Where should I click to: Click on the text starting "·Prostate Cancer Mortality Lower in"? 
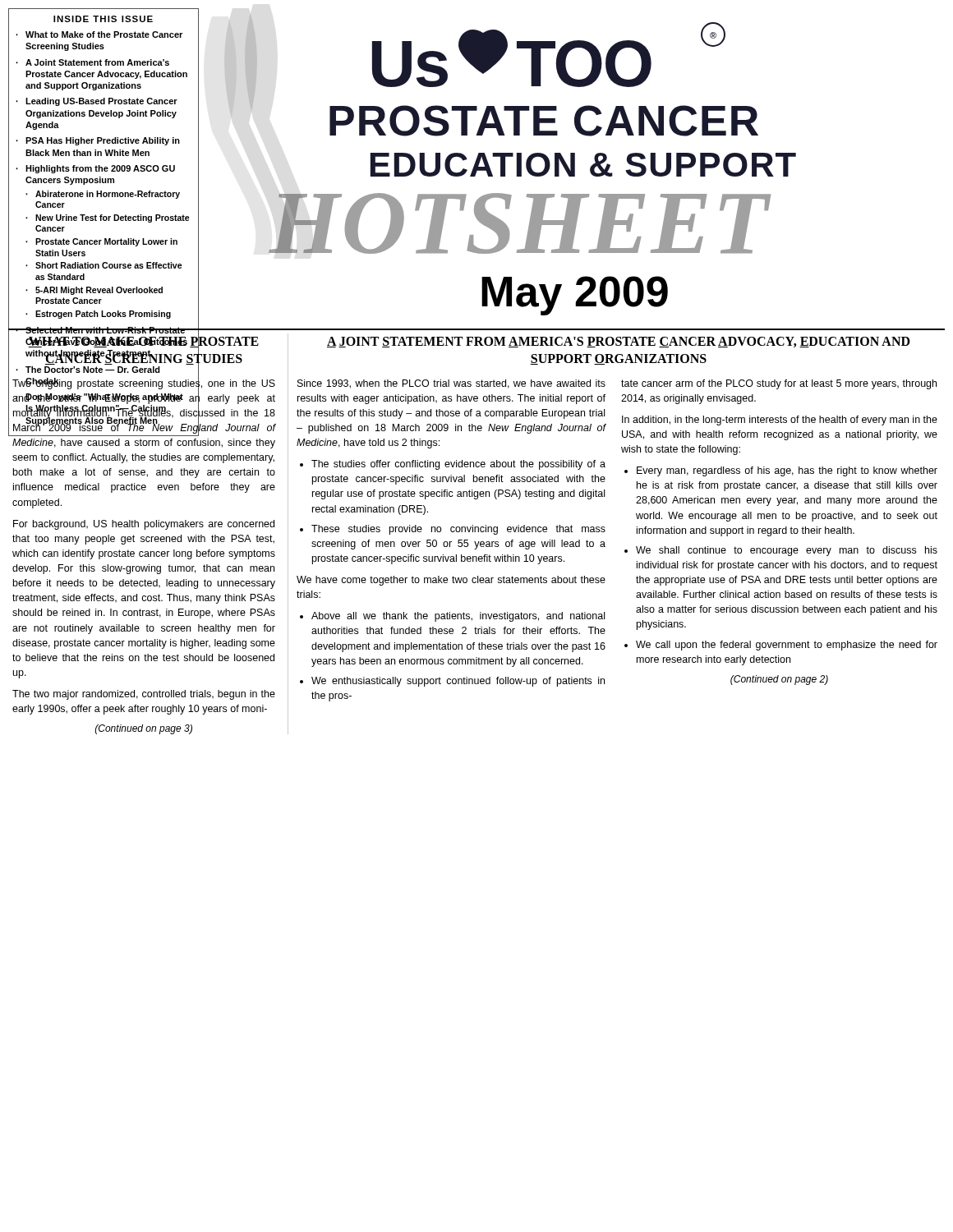(102, 247)
